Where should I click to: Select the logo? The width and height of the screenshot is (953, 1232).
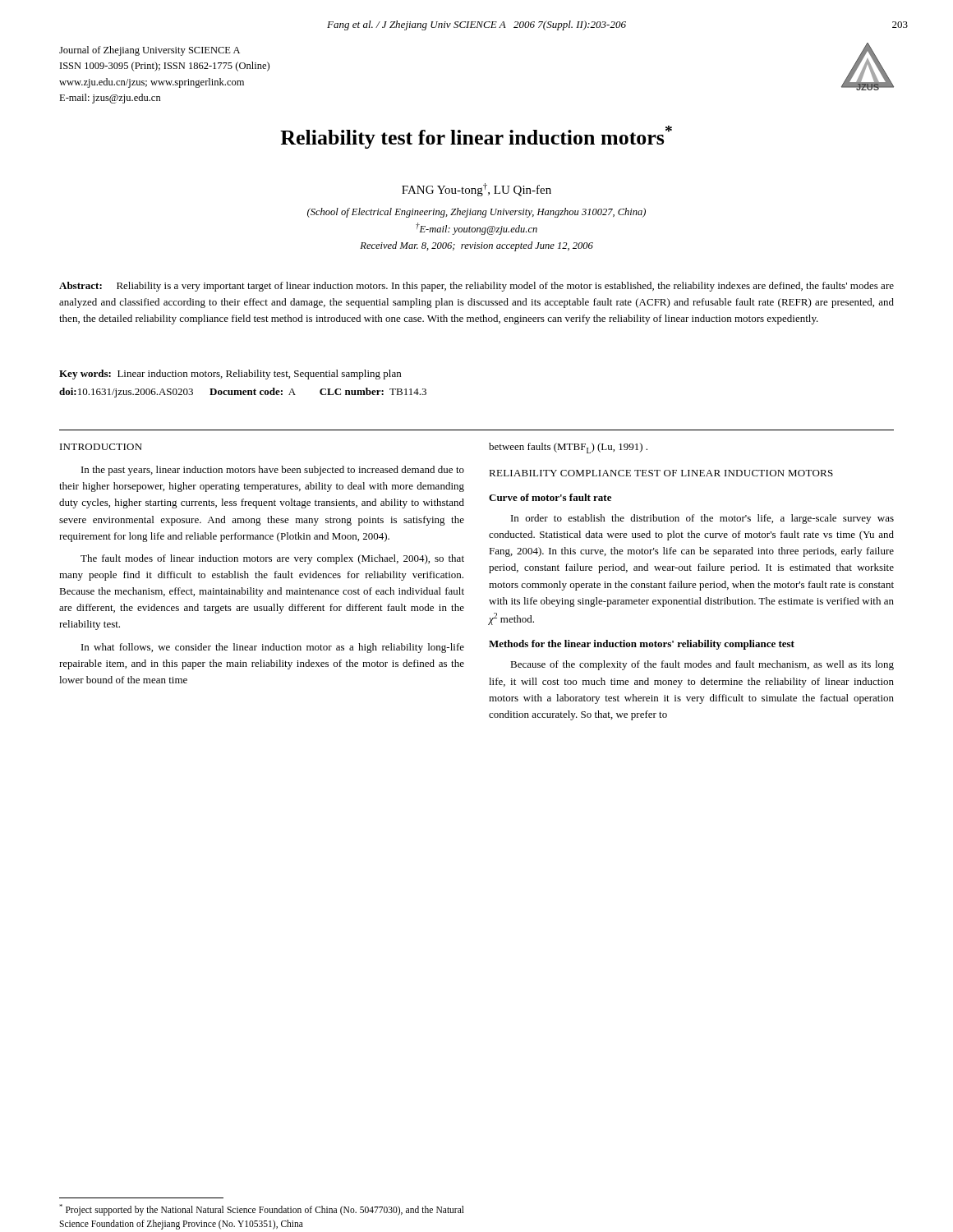pyautogui.click(x=868, y=65)
